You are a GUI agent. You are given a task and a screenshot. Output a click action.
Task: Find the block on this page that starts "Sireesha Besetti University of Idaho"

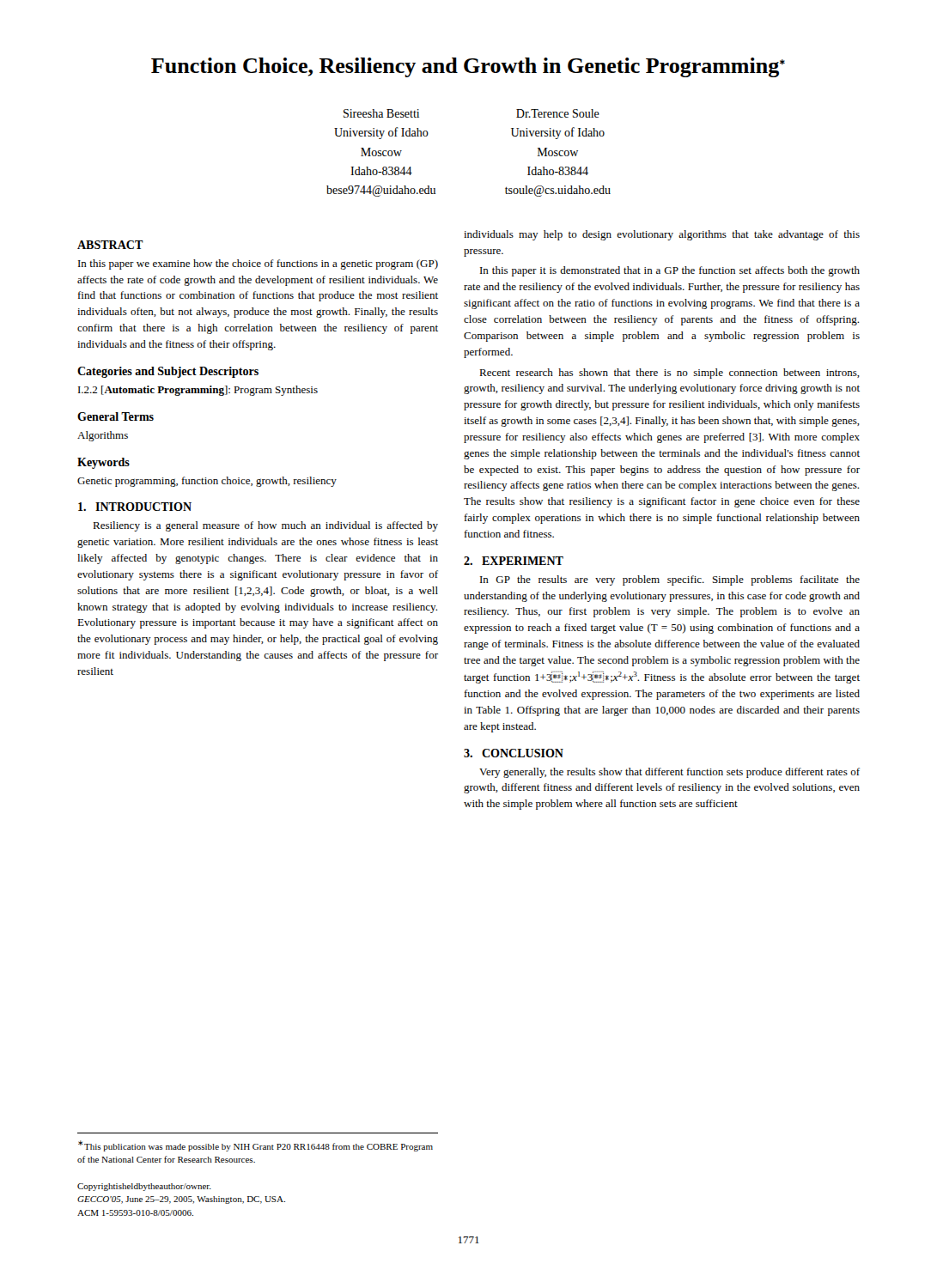coord(381,152)
